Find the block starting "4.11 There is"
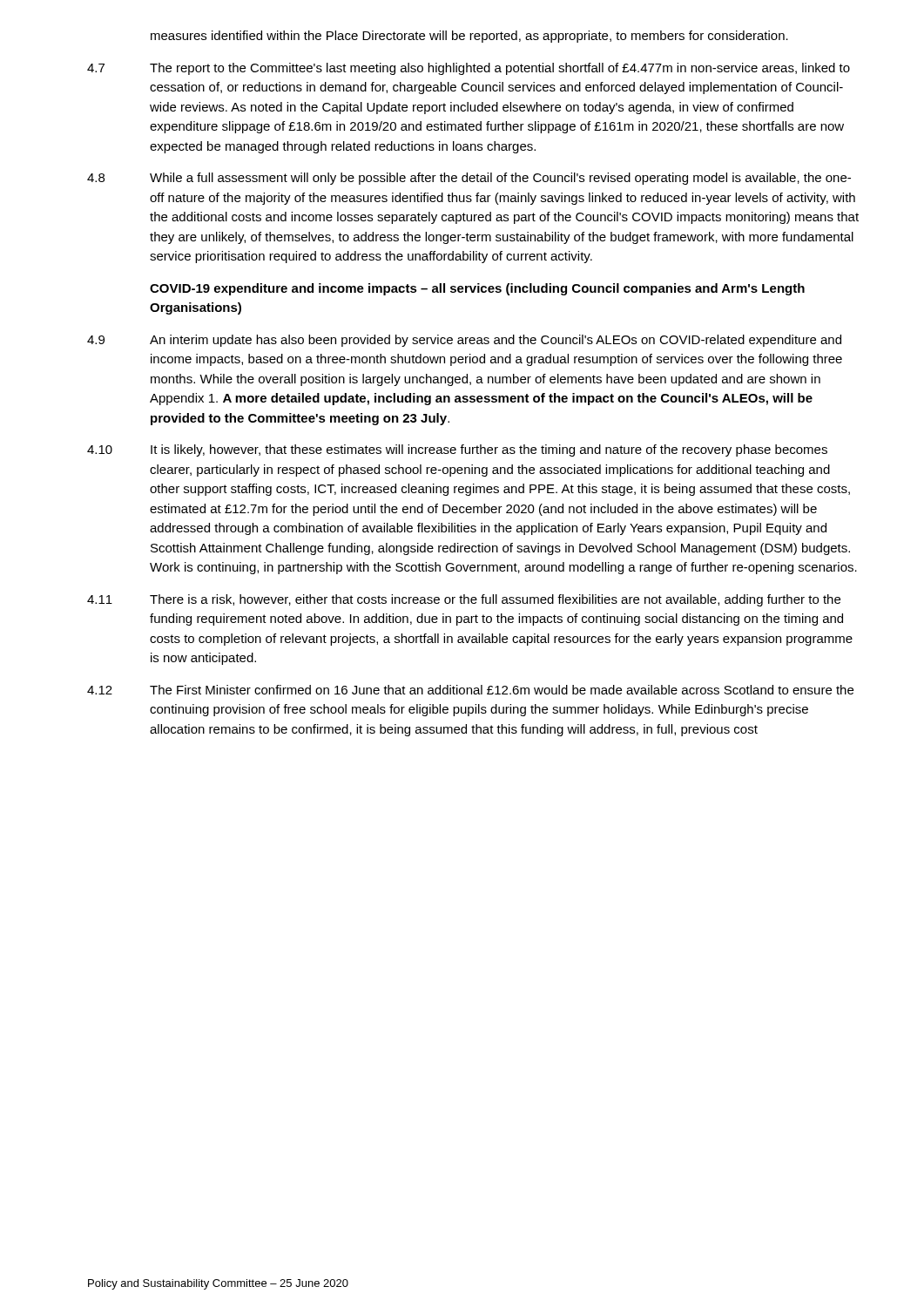Image resolution: width=924 pixels, height=1307 pixels. tap(475, 629)
